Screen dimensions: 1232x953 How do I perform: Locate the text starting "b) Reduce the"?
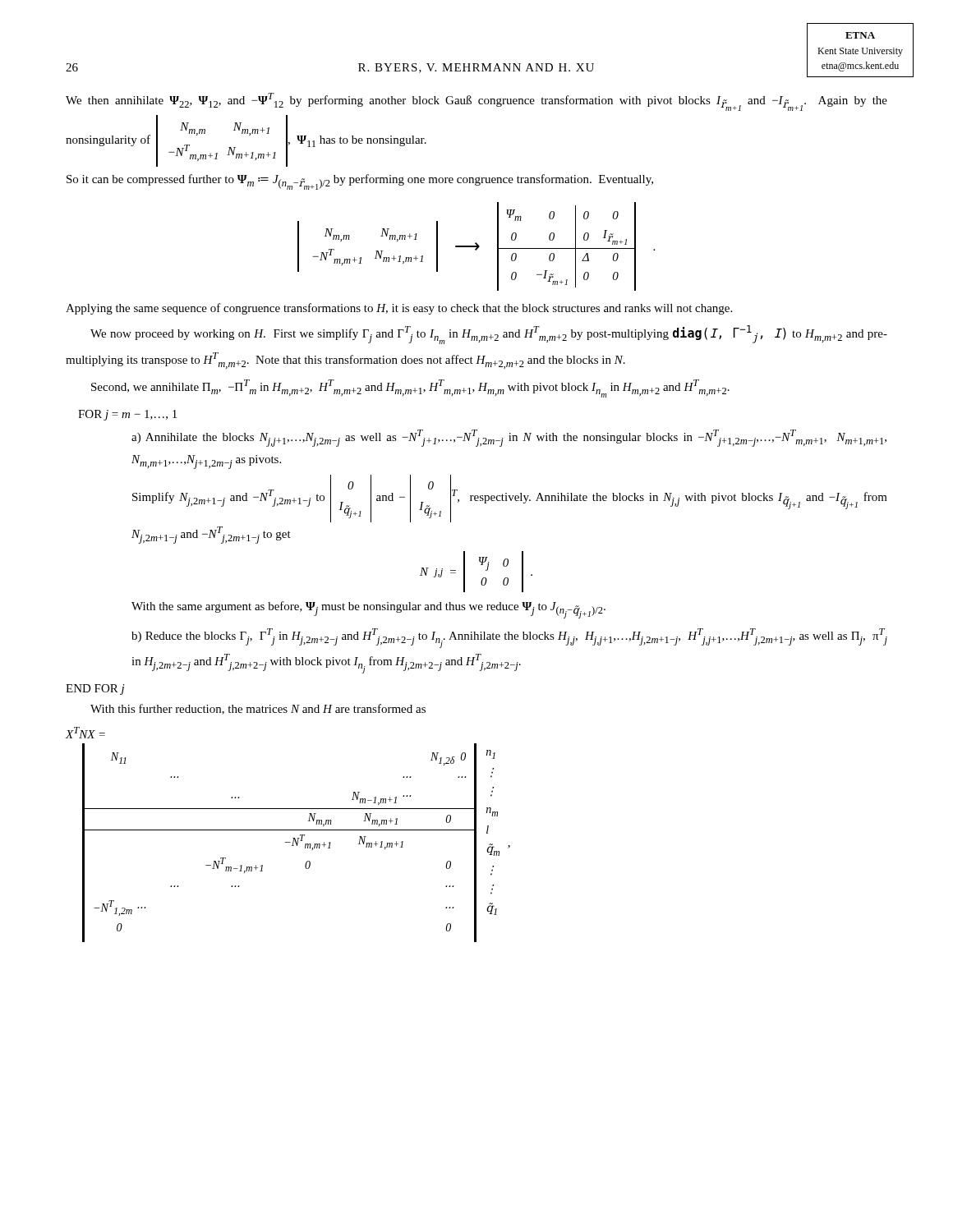pos(509,650)
